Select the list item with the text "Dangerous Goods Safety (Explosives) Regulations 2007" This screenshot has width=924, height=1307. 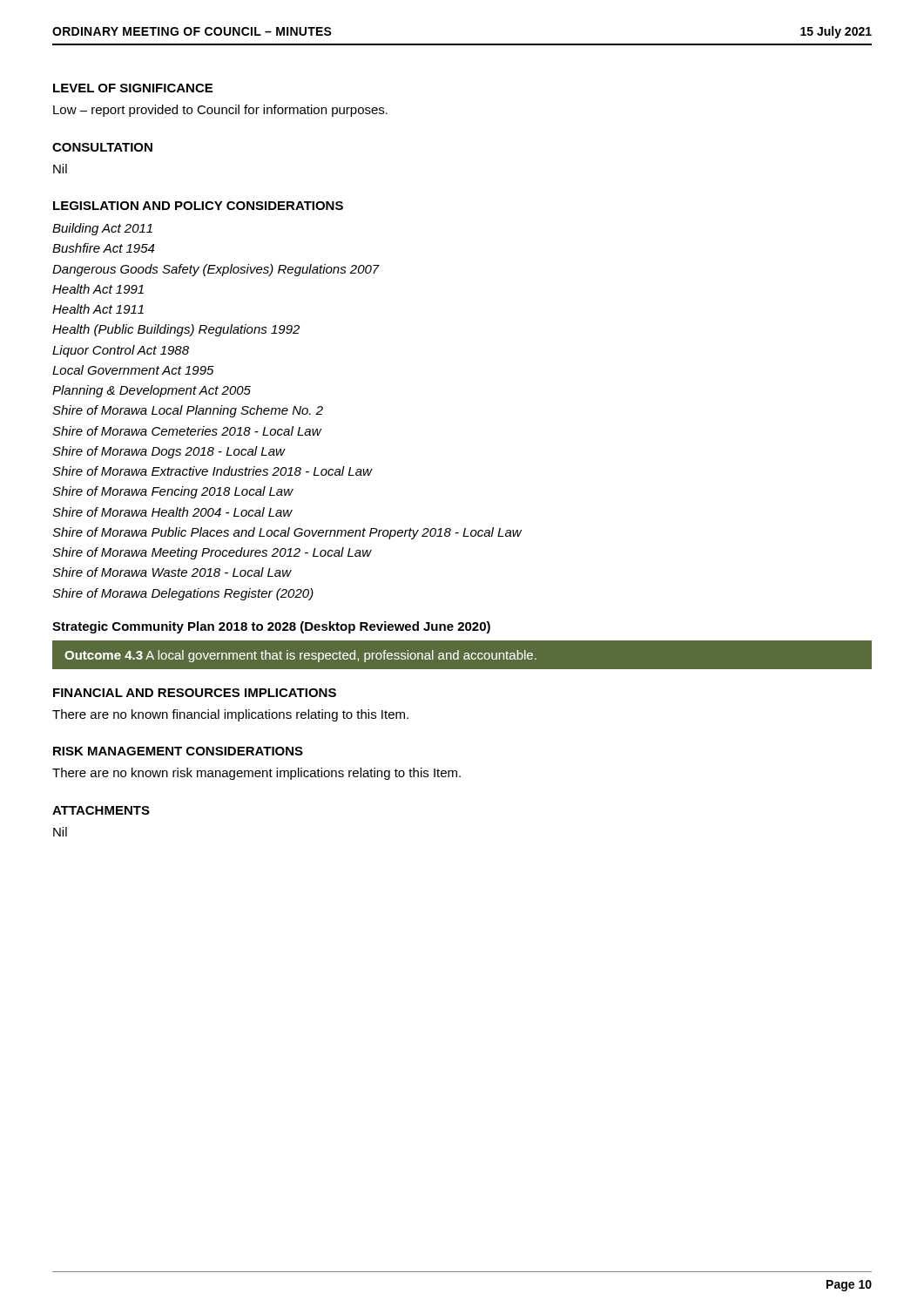point(216,268)
